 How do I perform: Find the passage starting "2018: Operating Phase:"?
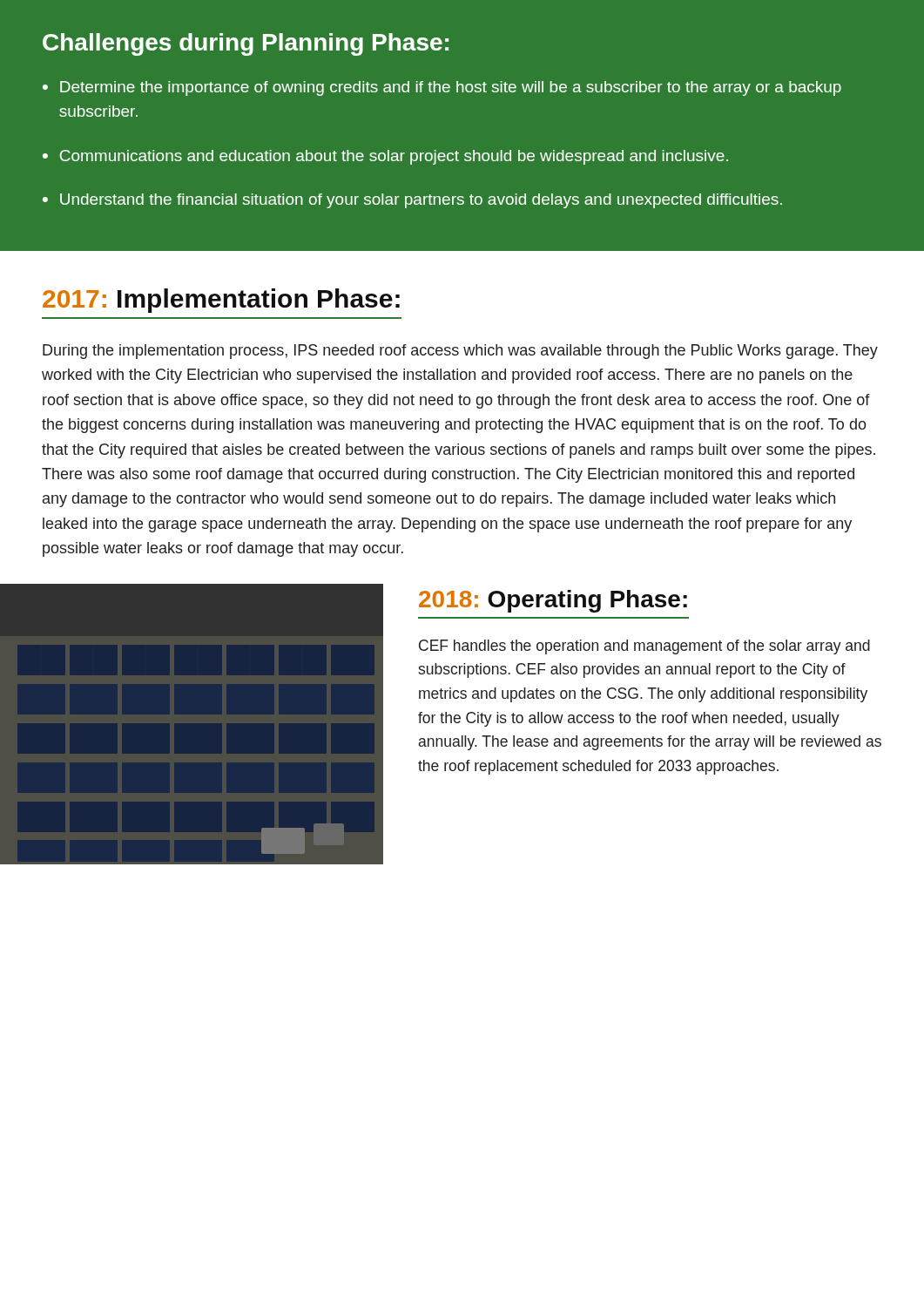(x=554, y=599)
